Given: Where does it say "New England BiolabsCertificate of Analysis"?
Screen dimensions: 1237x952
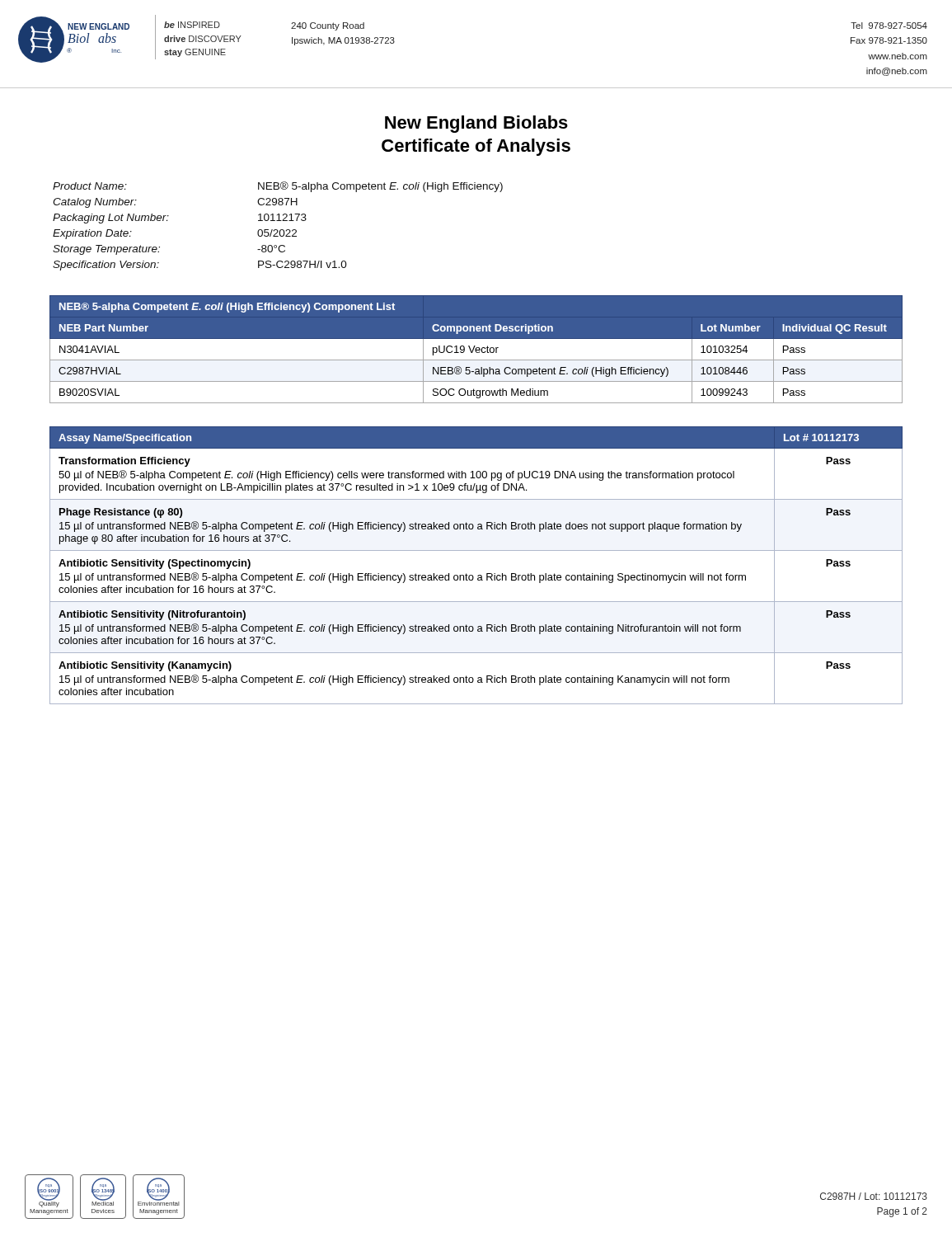Looking at the screenshot, I should point(476,135).
